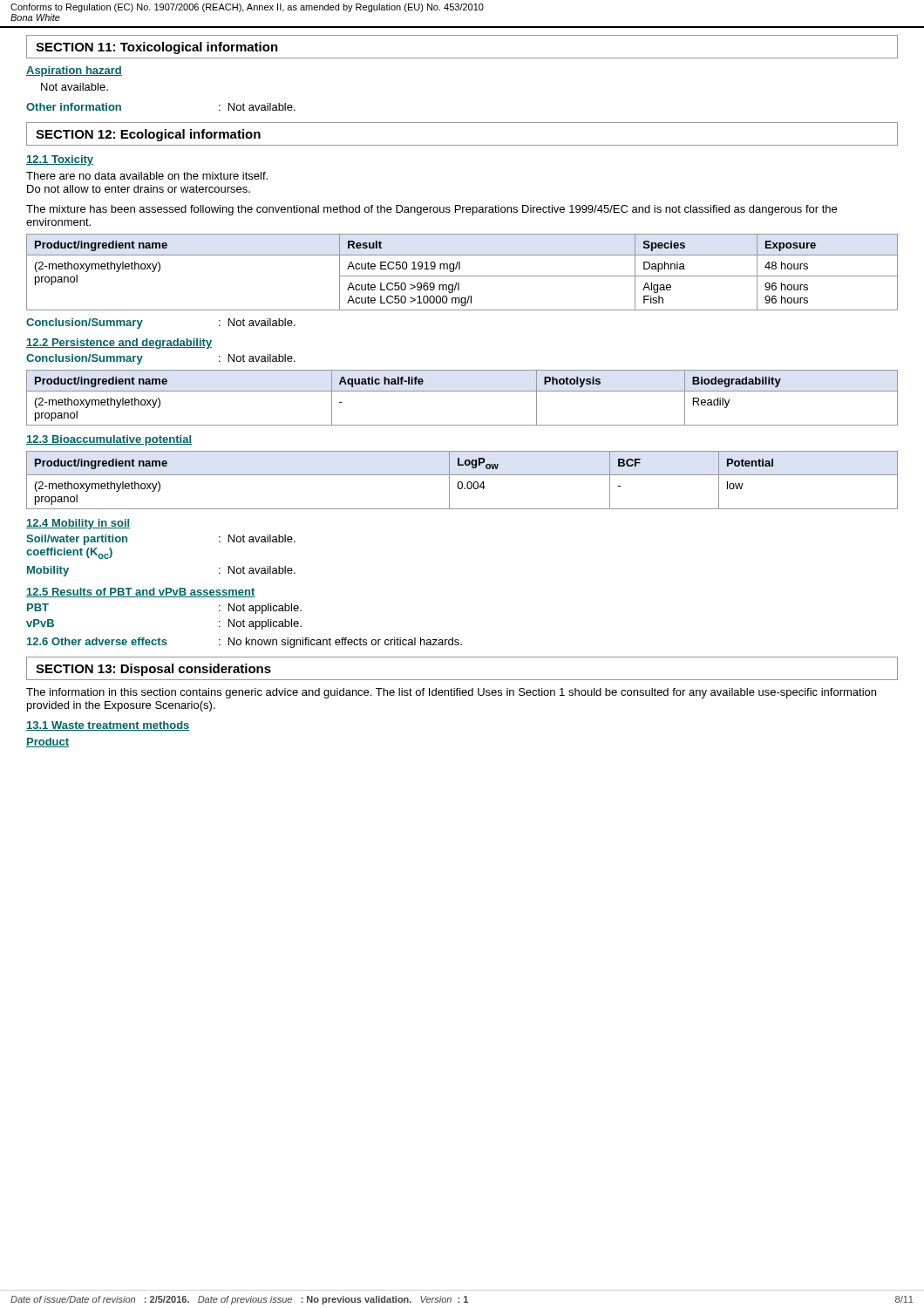
Task: Select the region starting "The mixture has"
Action: click(432, 215)
